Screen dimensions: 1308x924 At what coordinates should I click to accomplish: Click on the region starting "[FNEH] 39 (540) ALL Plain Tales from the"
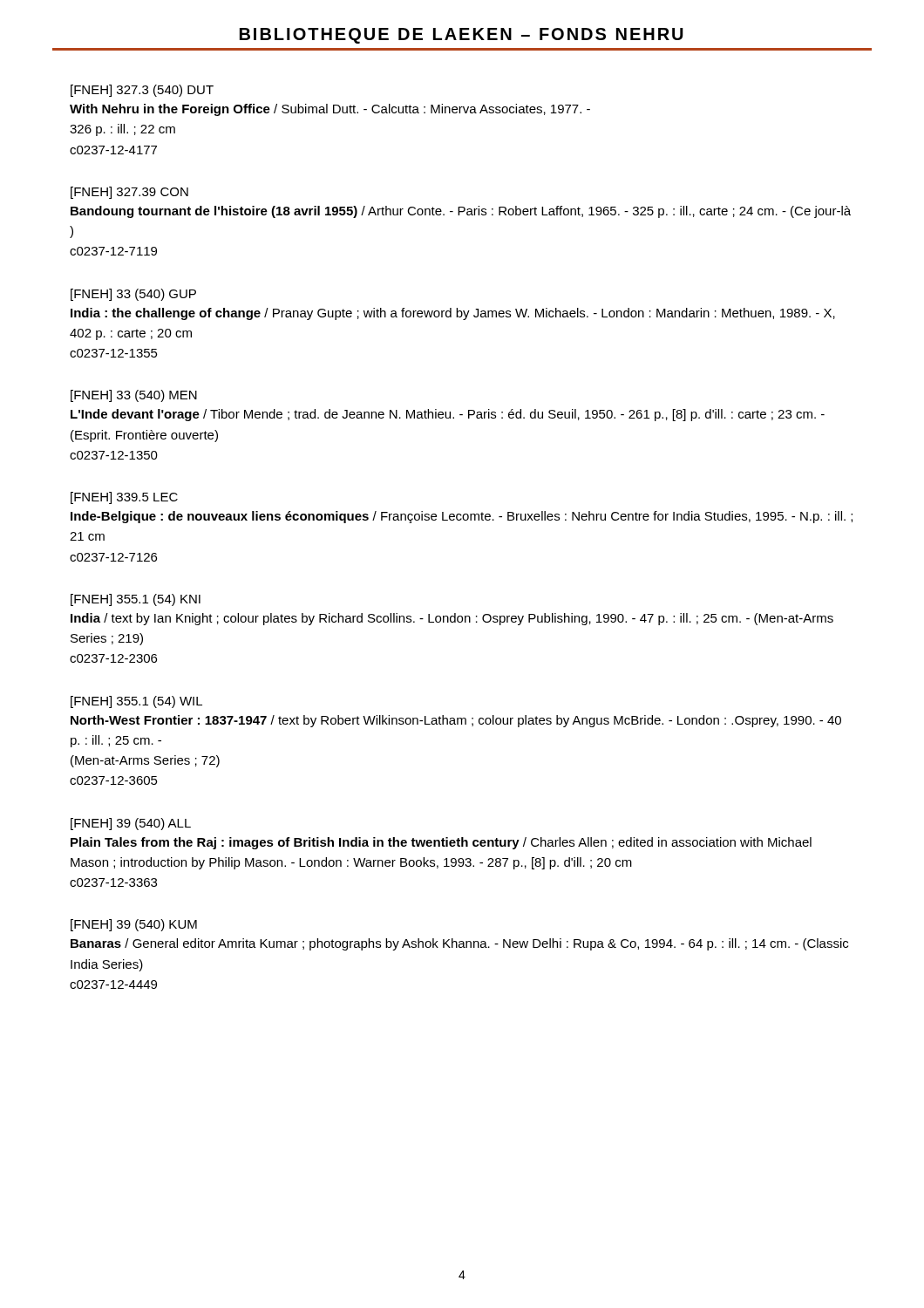pos(462,854)
